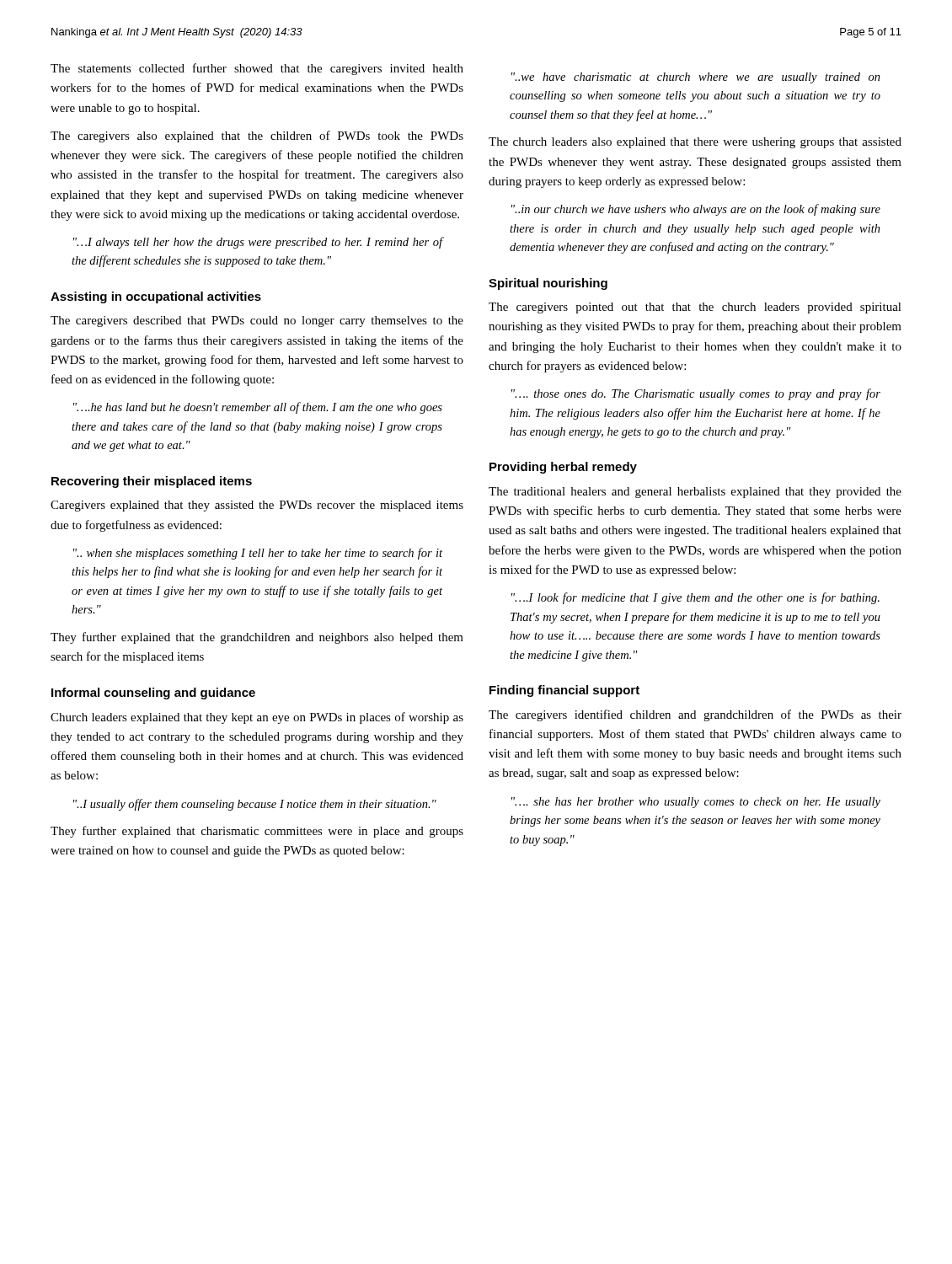Click on the passage starting "Finding financial support"
Screen dimensions: 1264x952
pyautogui.click(x=564, y=690)
